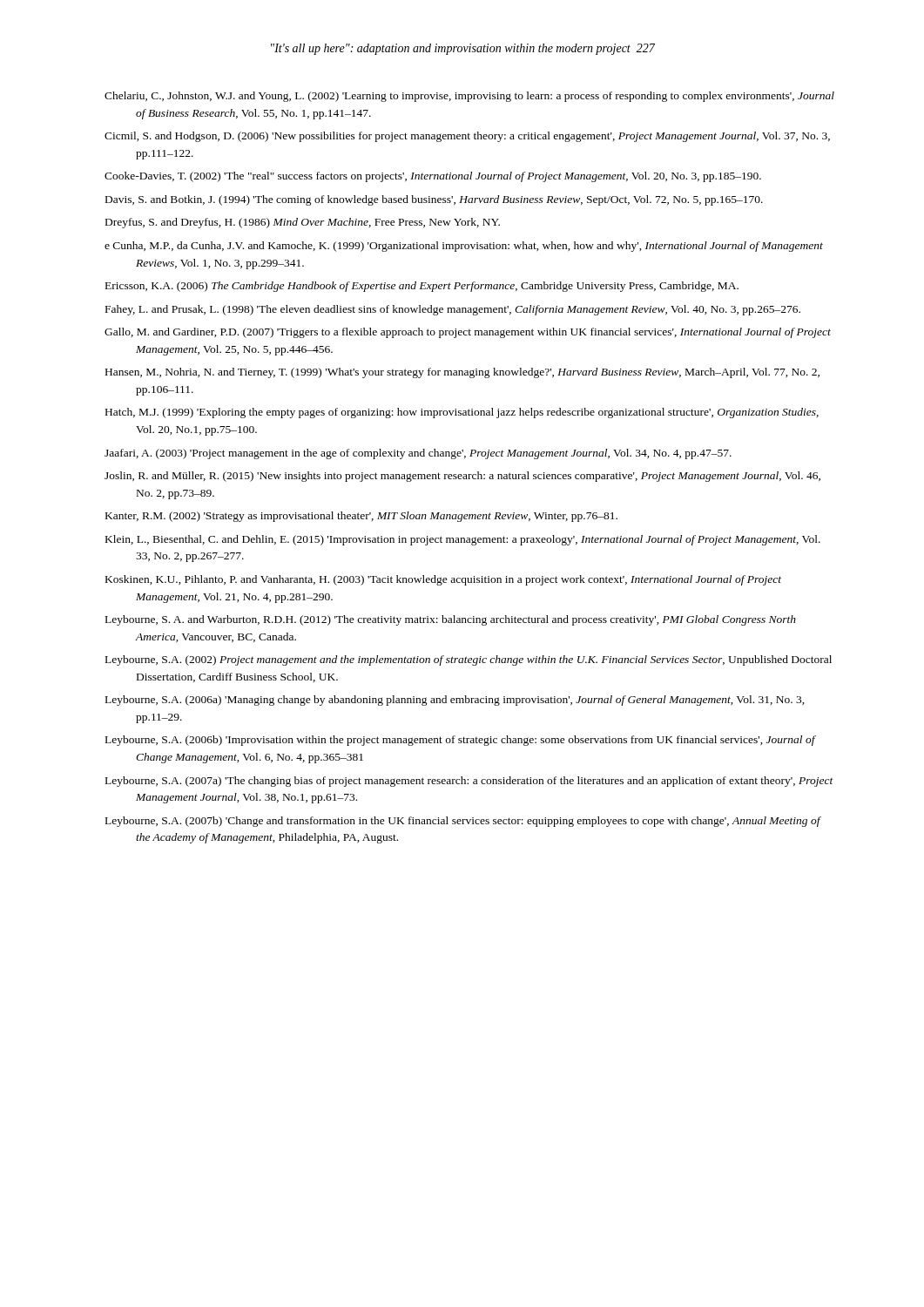
Task: Click on the list item that reads "Joslin, R. and Müller, R."
Action: pos(463,484)
